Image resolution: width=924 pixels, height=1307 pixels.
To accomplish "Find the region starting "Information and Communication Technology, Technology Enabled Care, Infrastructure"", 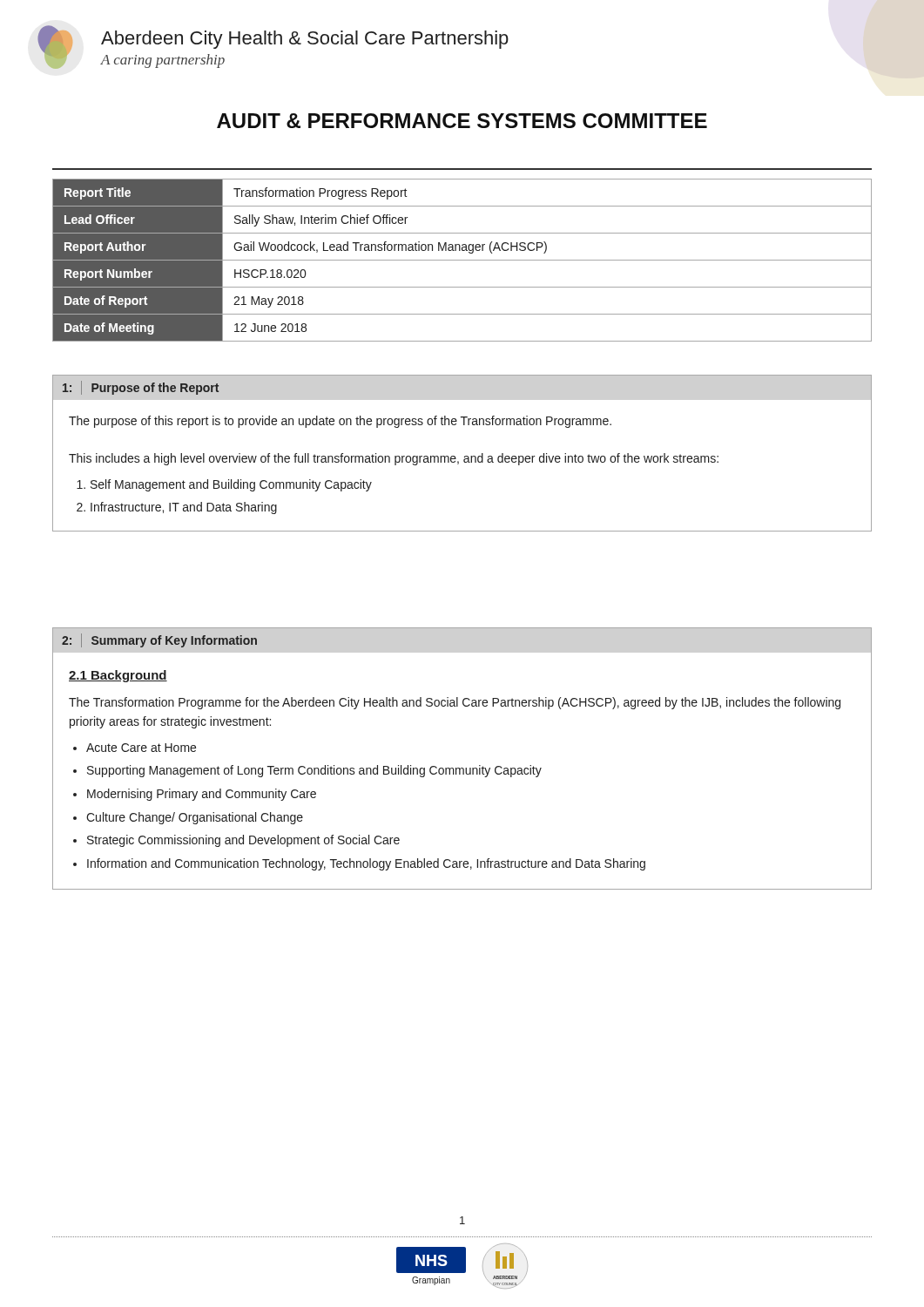I will (366, 864).
